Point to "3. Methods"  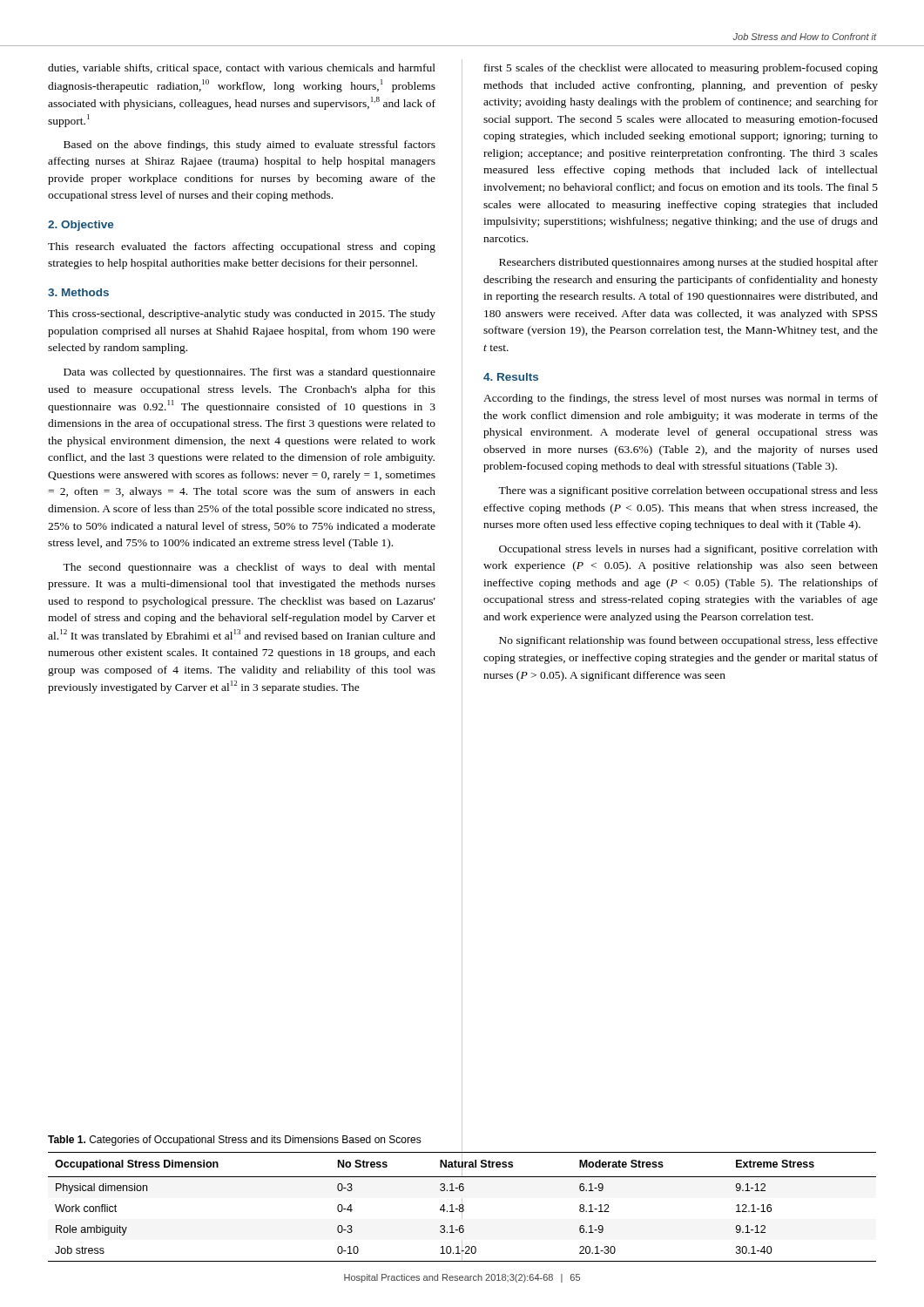[x=79, y=292]
